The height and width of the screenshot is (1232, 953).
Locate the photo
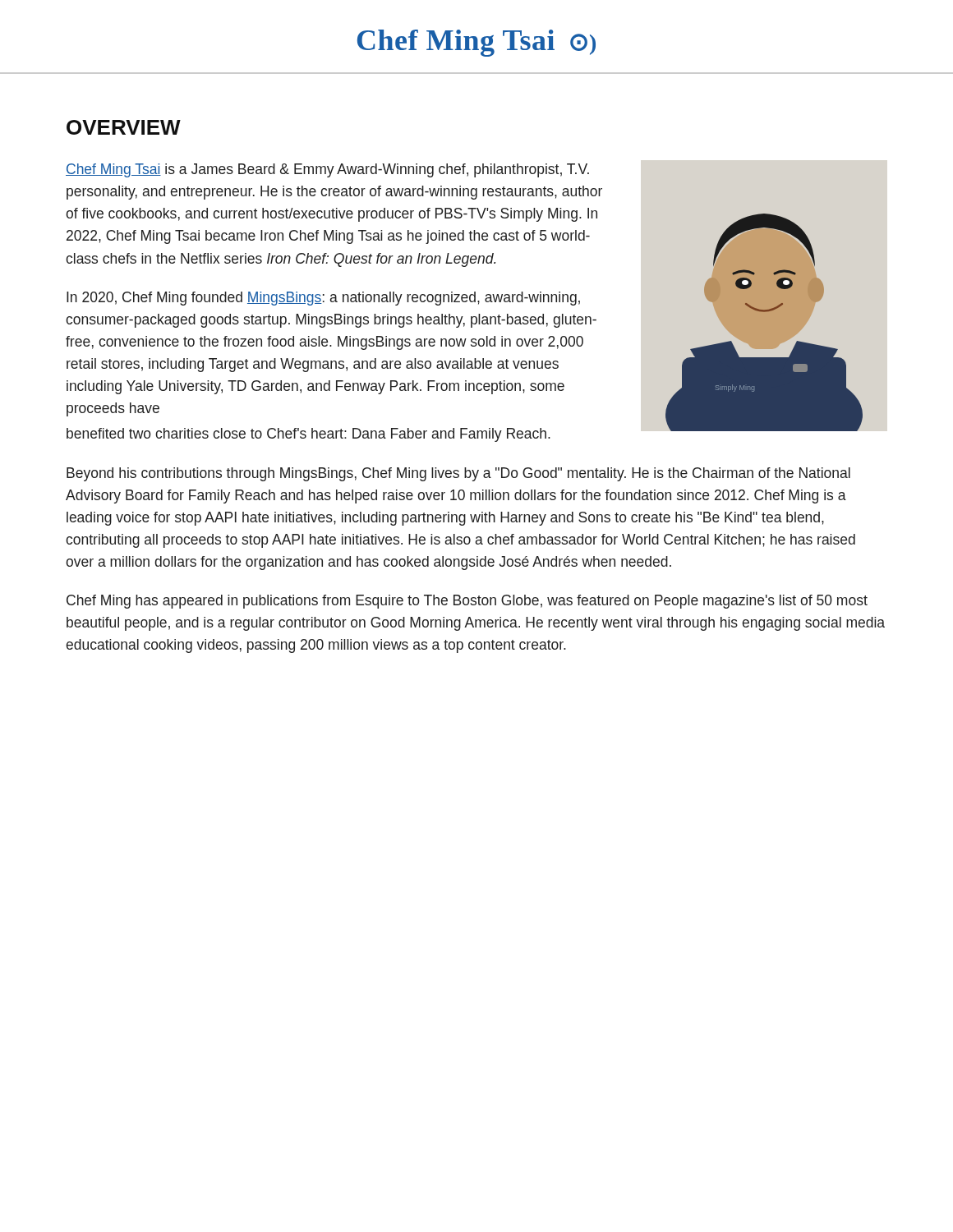click(764, 297)
